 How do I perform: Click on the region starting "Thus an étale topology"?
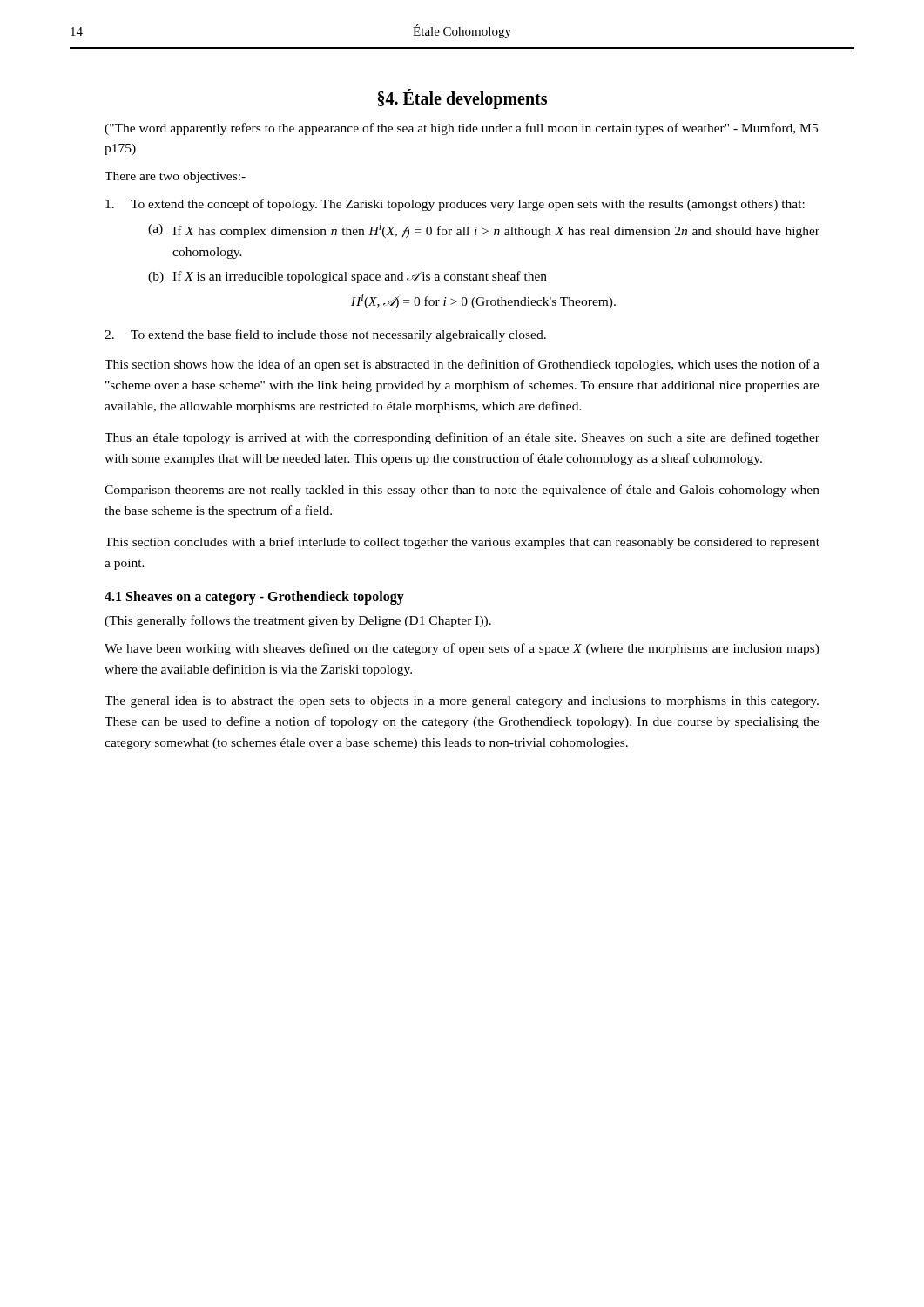[462, 447]
